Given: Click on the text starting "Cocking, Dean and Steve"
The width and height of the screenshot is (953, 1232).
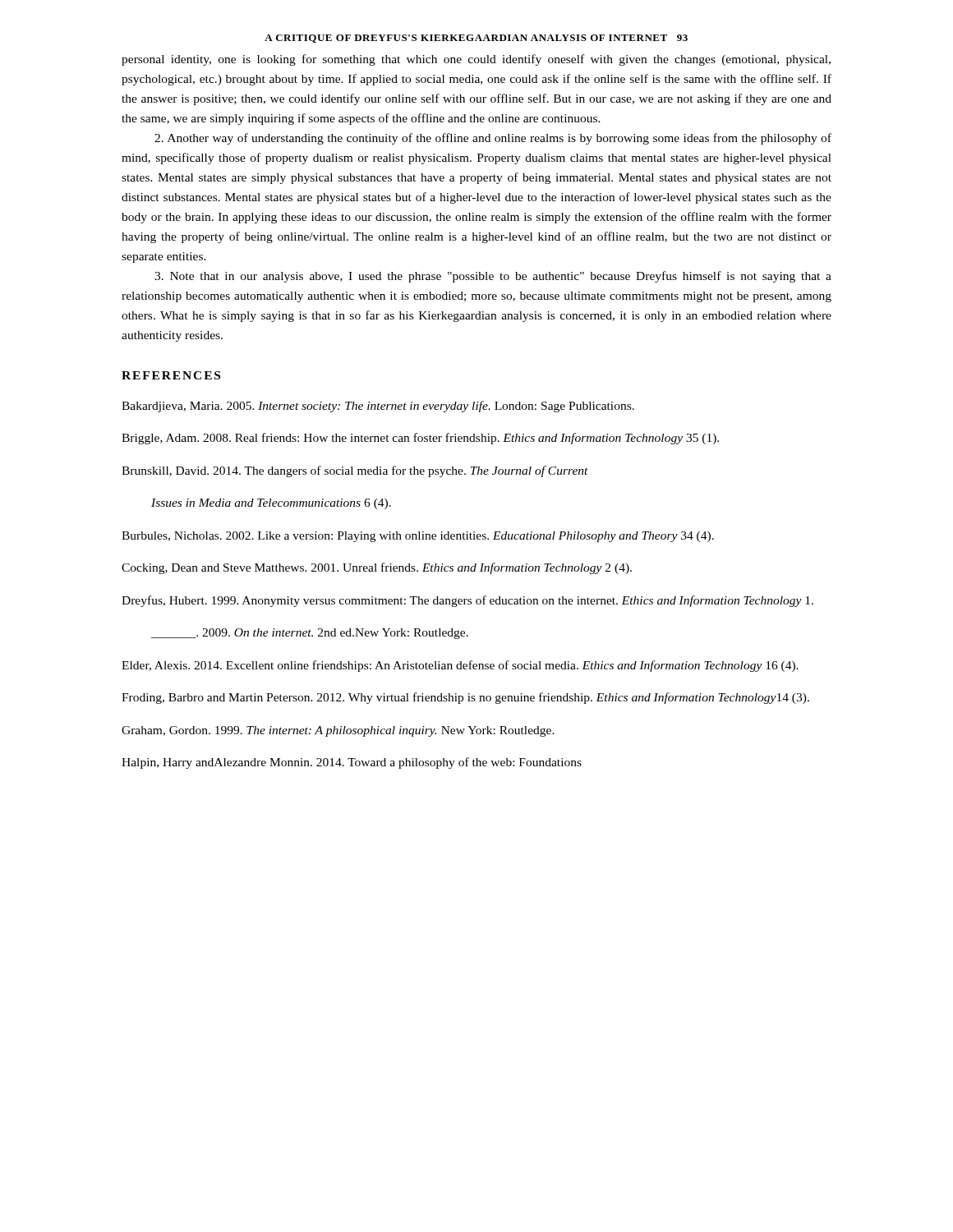Looking at the screenshot, I should [476, 568].
